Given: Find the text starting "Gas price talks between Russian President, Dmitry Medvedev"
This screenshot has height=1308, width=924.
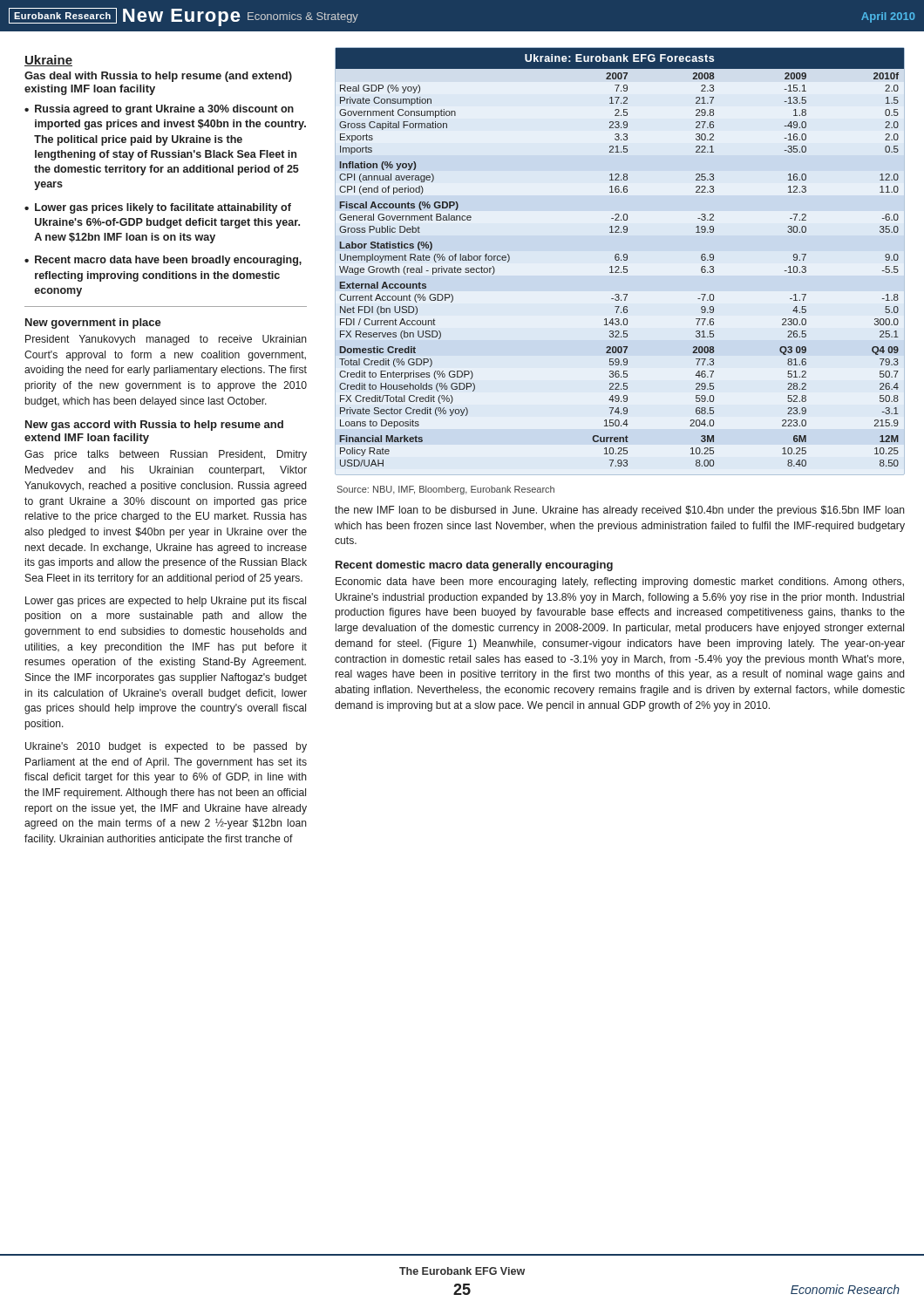Looking at the screenshot, I should tap(166, 517).
